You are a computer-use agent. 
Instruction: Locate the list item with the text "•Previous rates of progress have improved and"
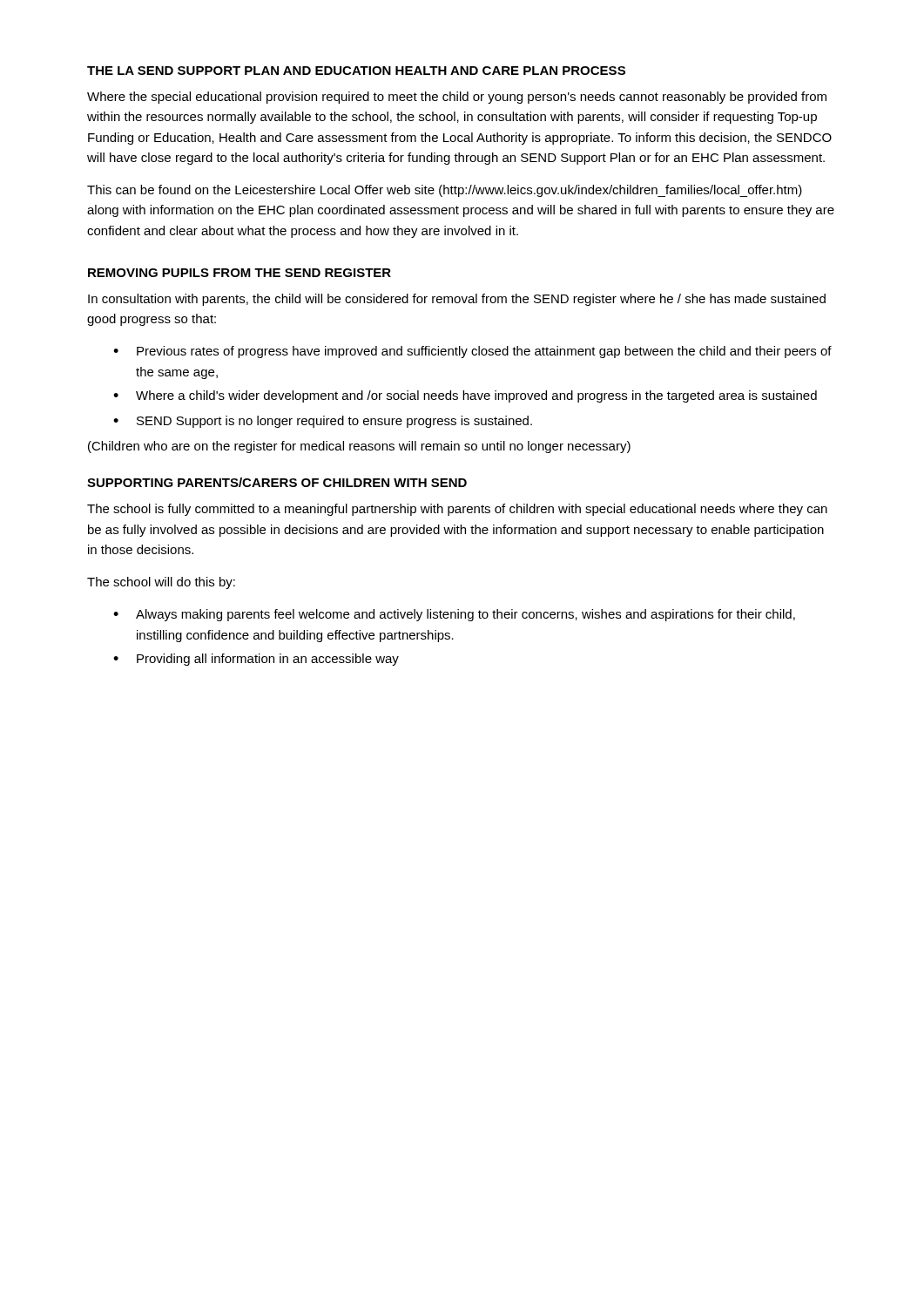tap(475, 361)
